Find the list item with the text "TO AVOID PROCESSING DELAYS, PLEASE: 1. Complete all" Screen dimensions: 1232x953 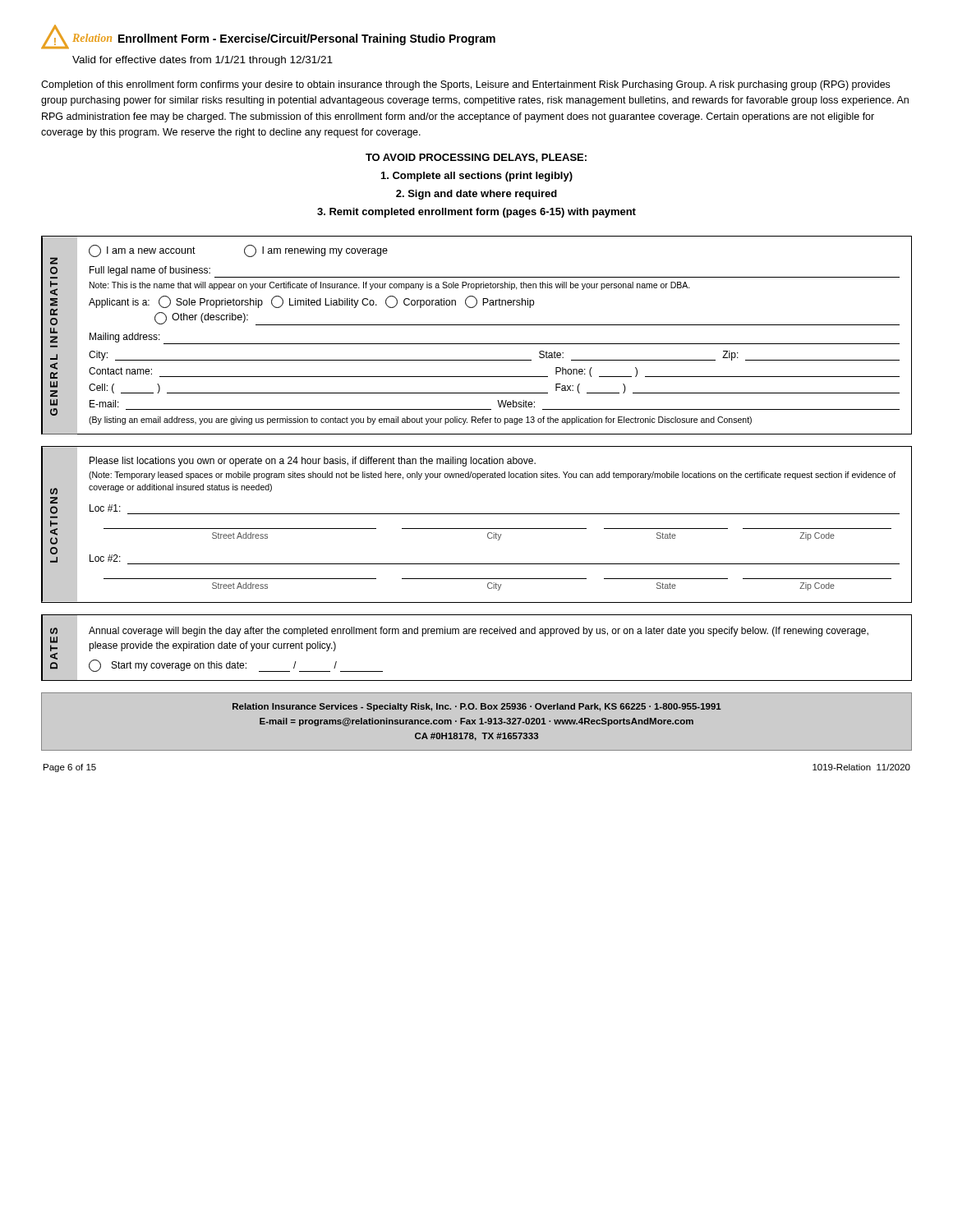pyautogui.click(x=476, y=186)
